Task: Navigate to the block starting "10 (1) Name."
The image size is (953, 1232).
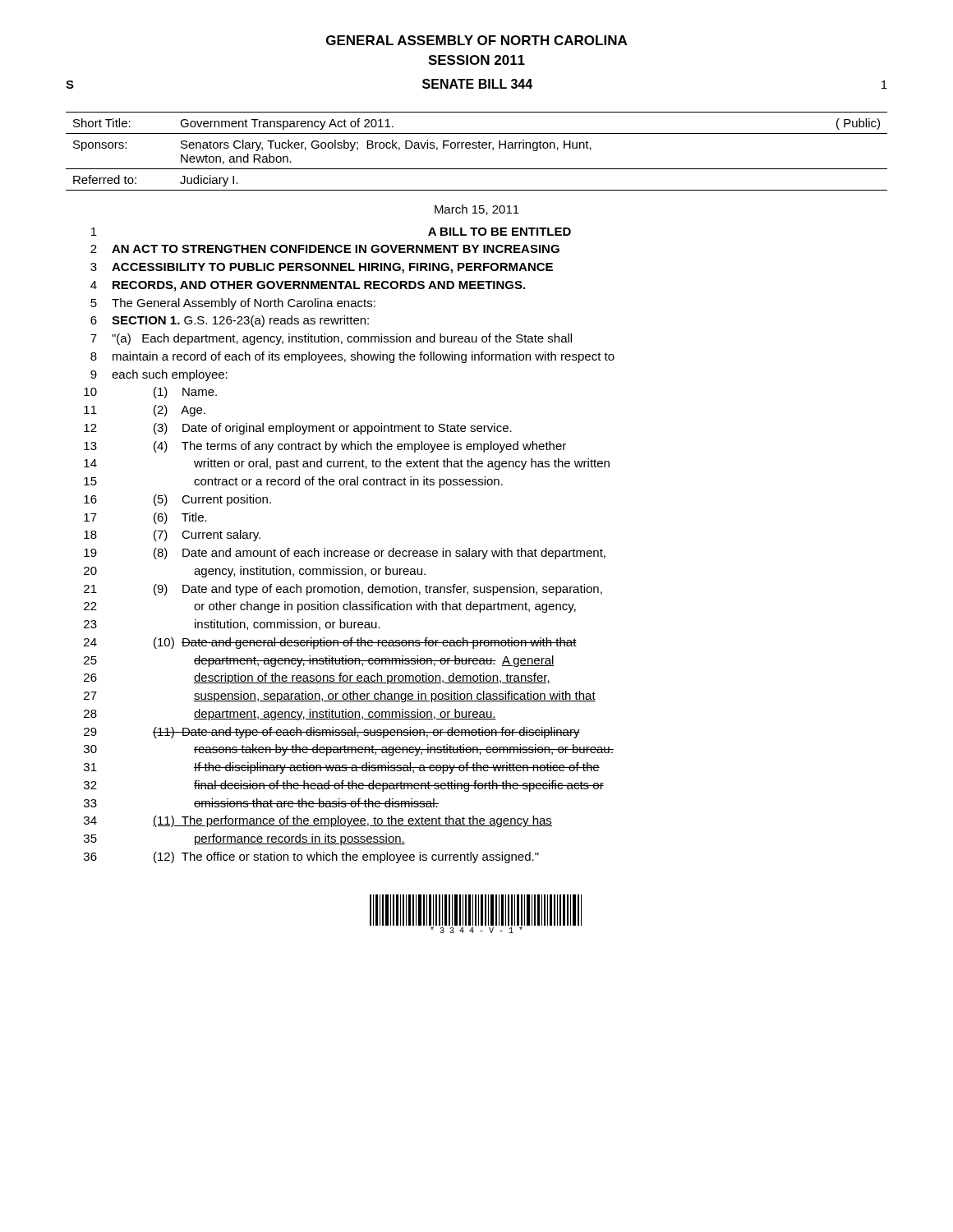Action: coord(150,393)
